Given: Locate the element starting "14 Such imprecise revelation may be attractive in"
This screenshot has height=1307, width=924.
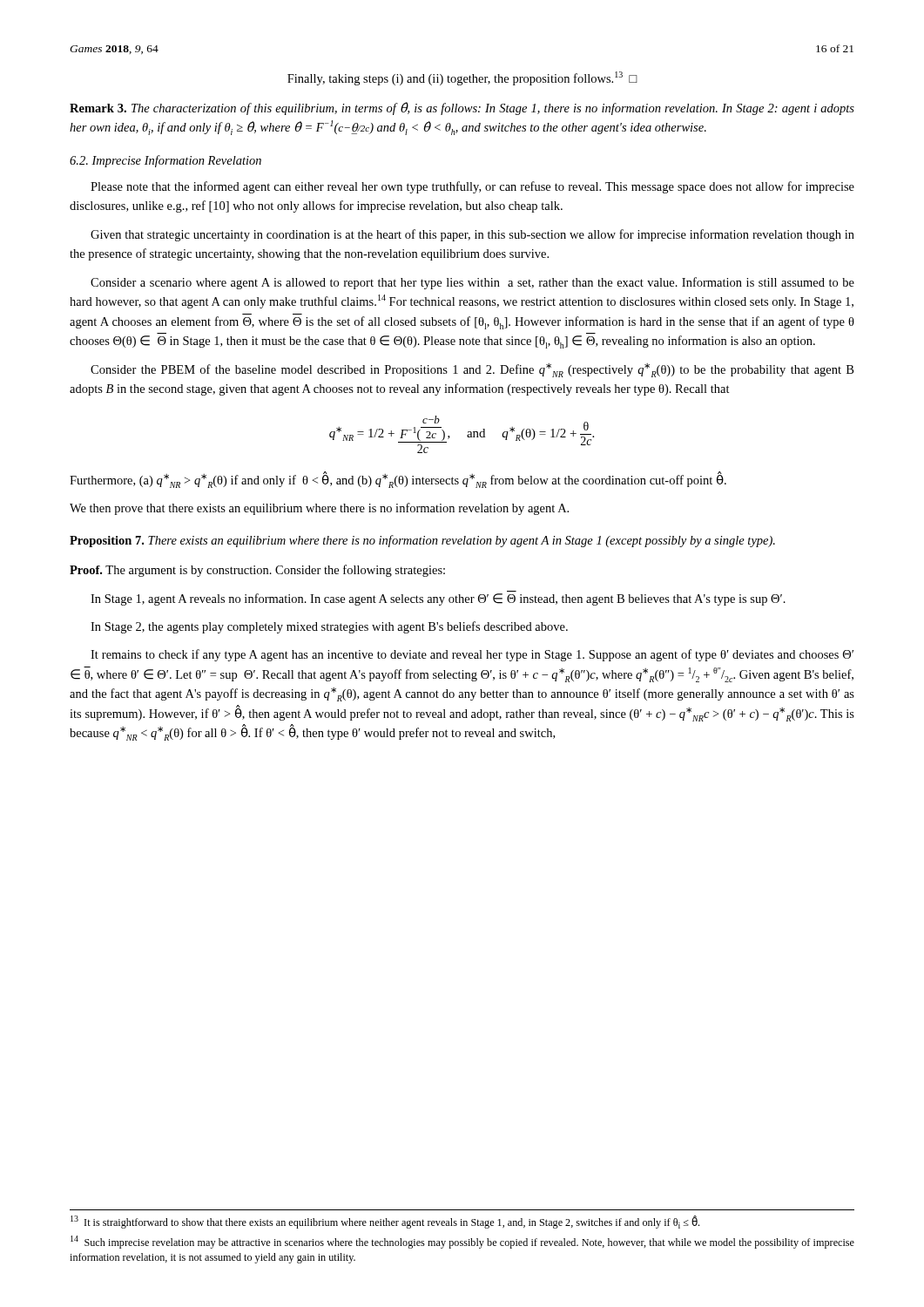Looking at the screenshot, I should click(x=462, y=1249).
